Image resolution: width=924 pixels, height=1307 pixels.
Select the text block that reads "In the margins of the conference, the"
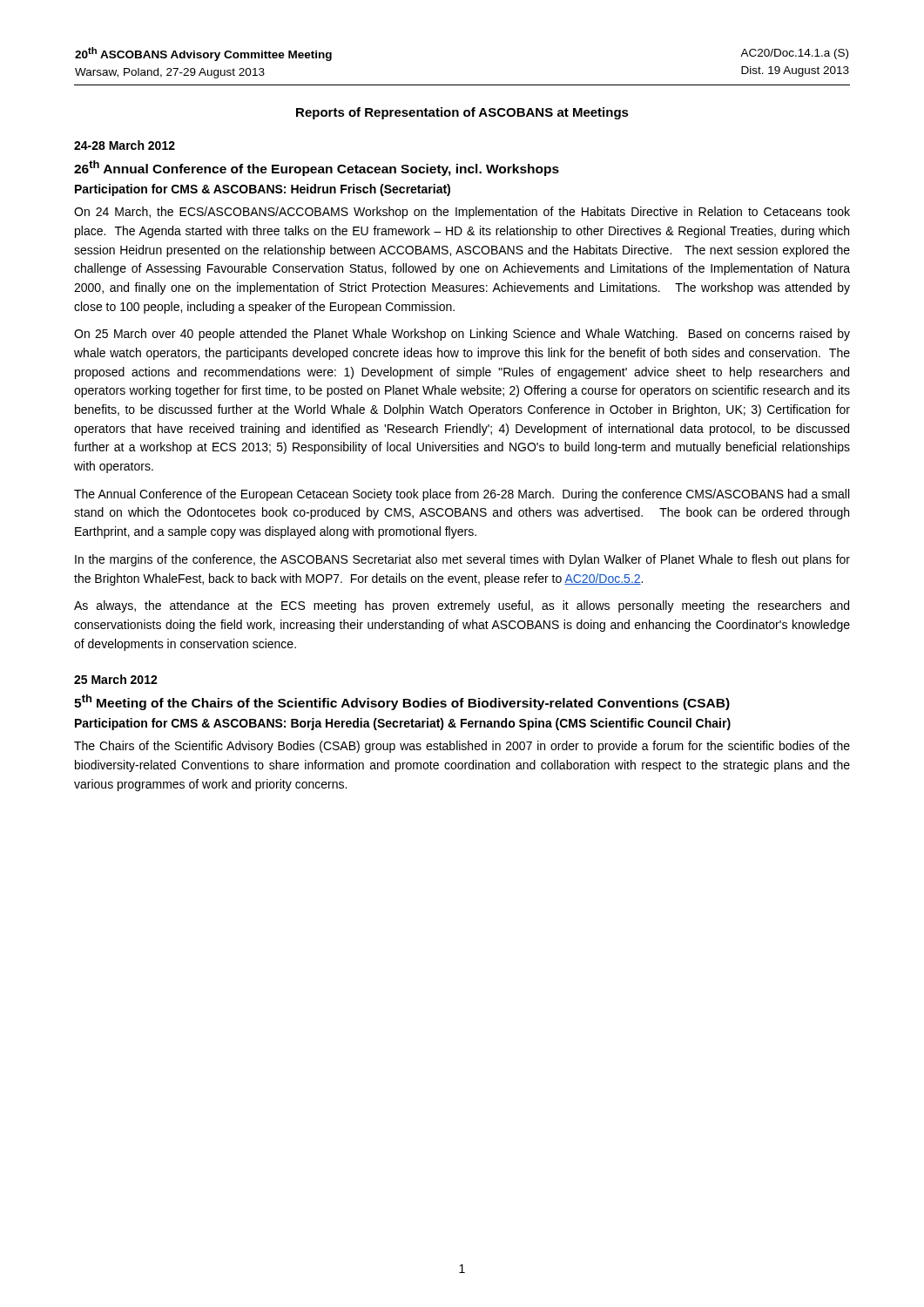tap(462, 569)
